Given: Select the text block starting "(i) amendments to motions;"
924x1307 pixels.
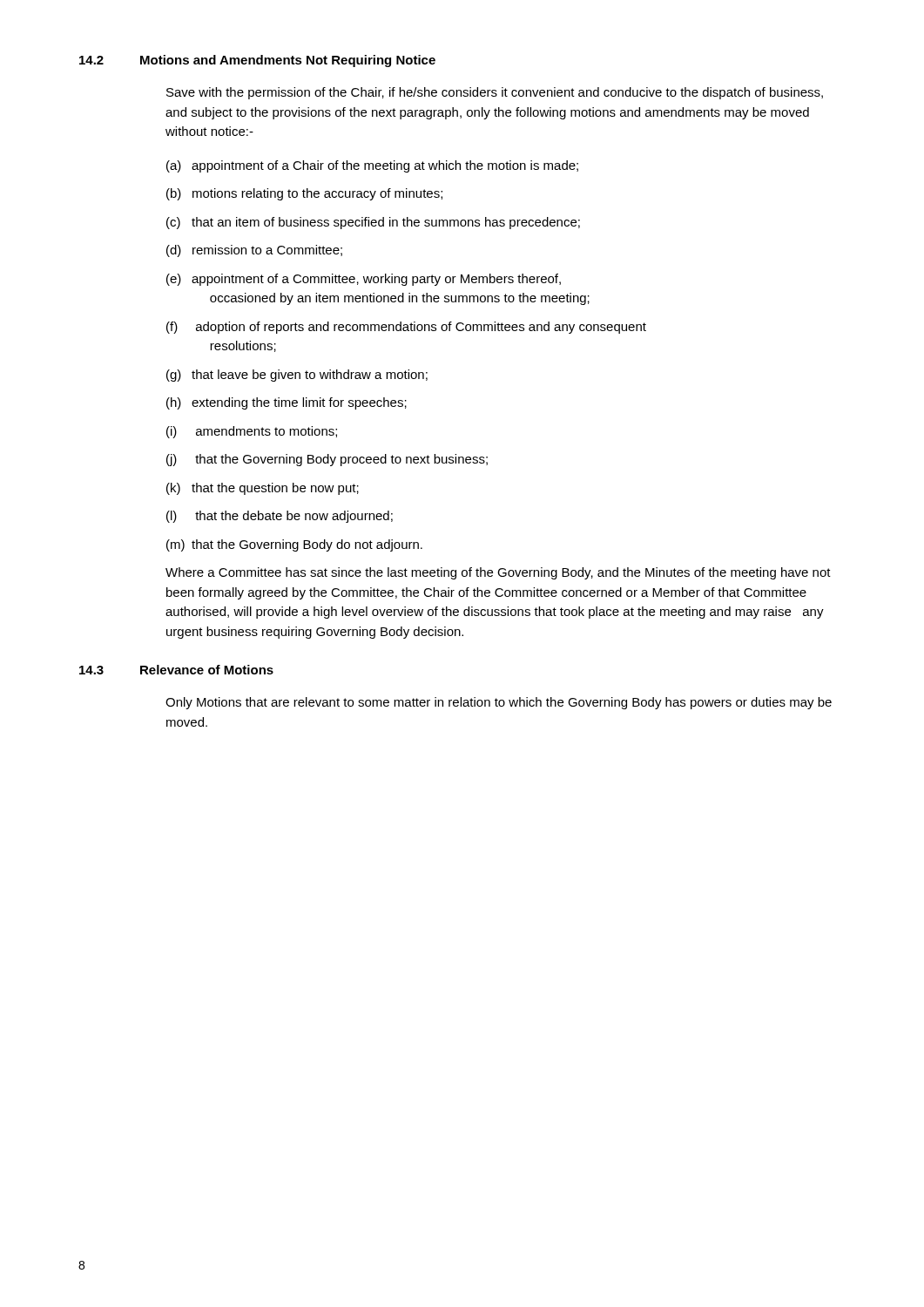Looking at the screenshot, I should pyautogui.click(x=252, y=432).
